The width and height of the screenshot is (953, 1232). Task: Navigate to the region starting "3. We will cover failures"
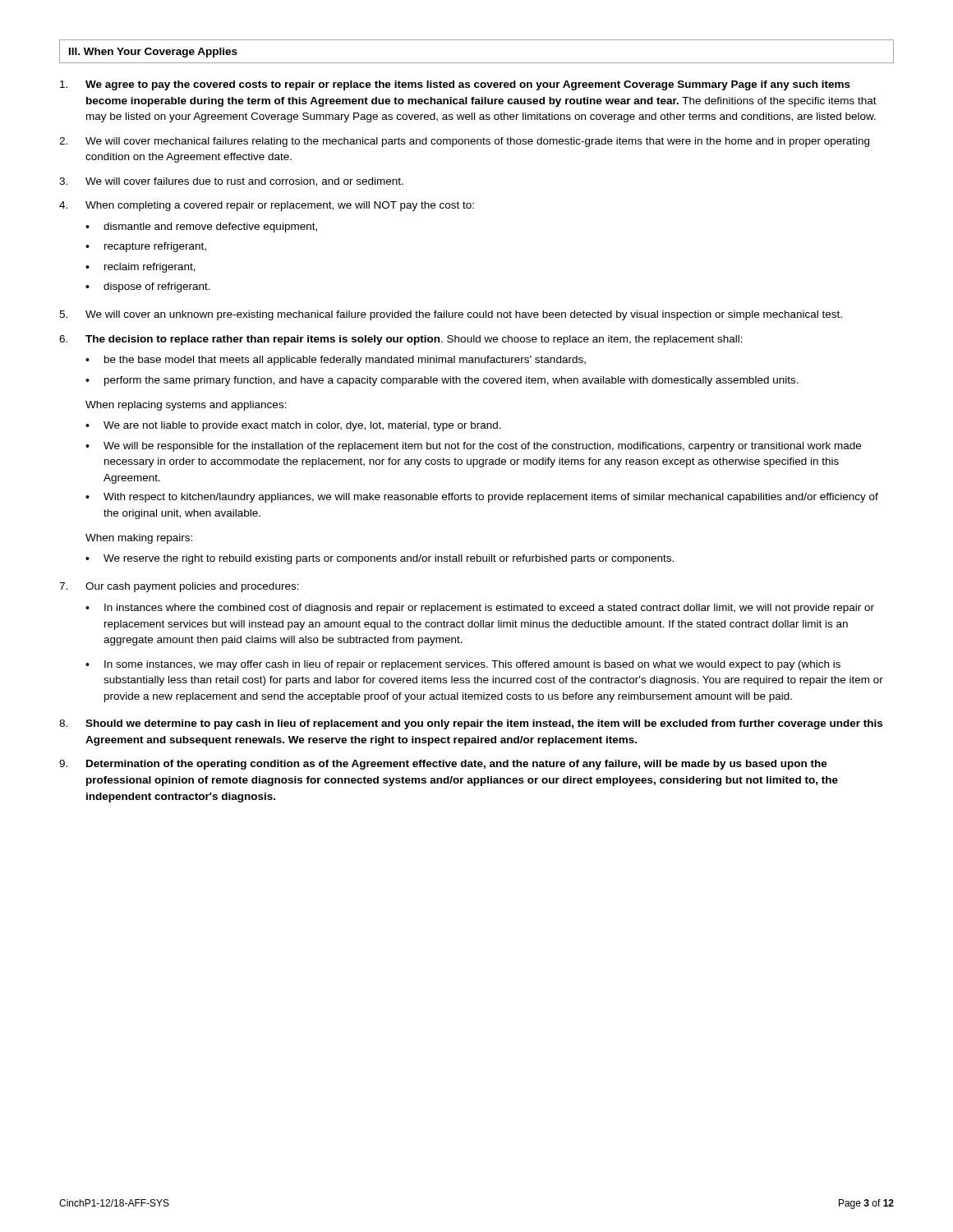(x=231, y=182)
